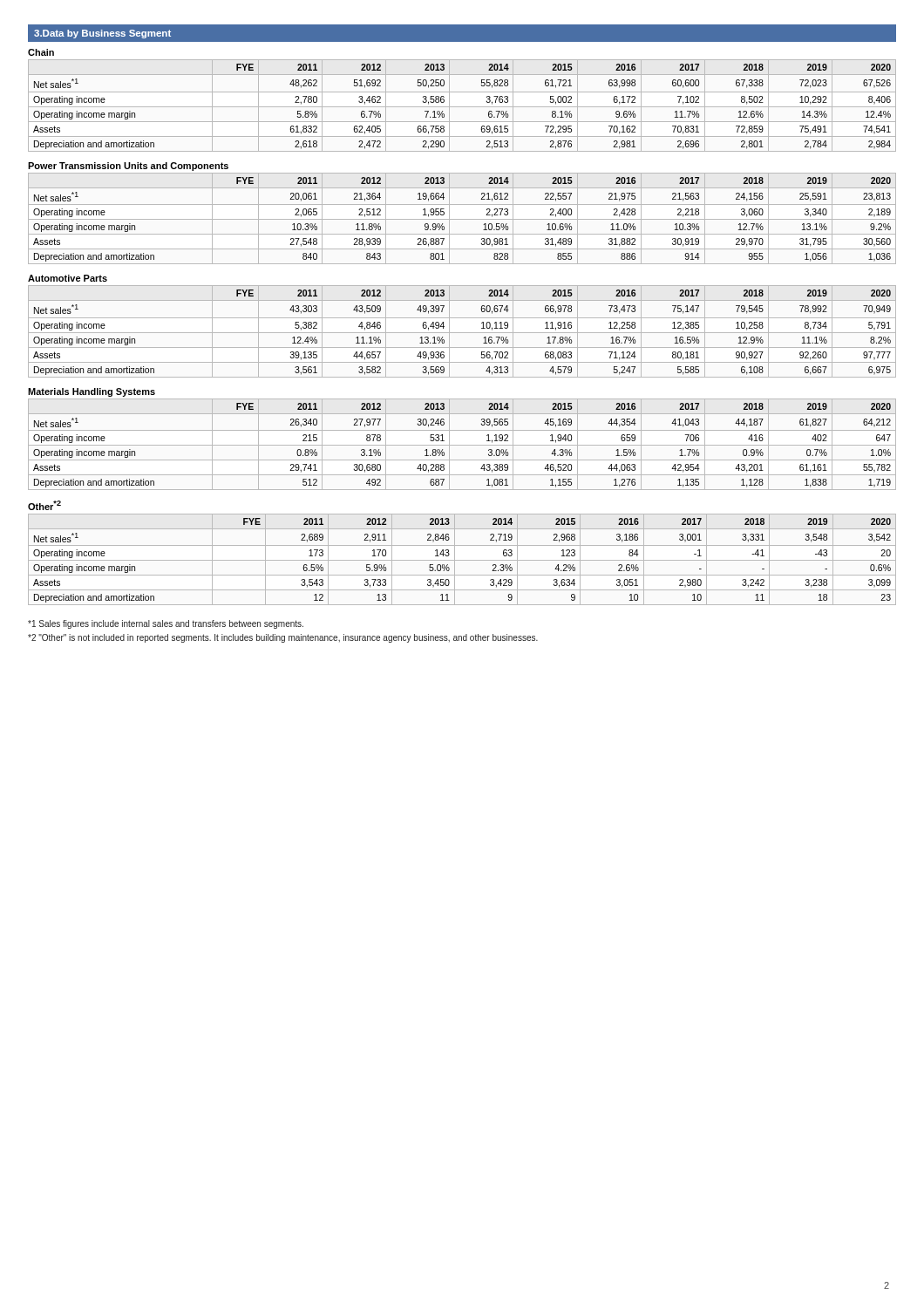Locate the text "Automotive Parts"

coord(68,278)
